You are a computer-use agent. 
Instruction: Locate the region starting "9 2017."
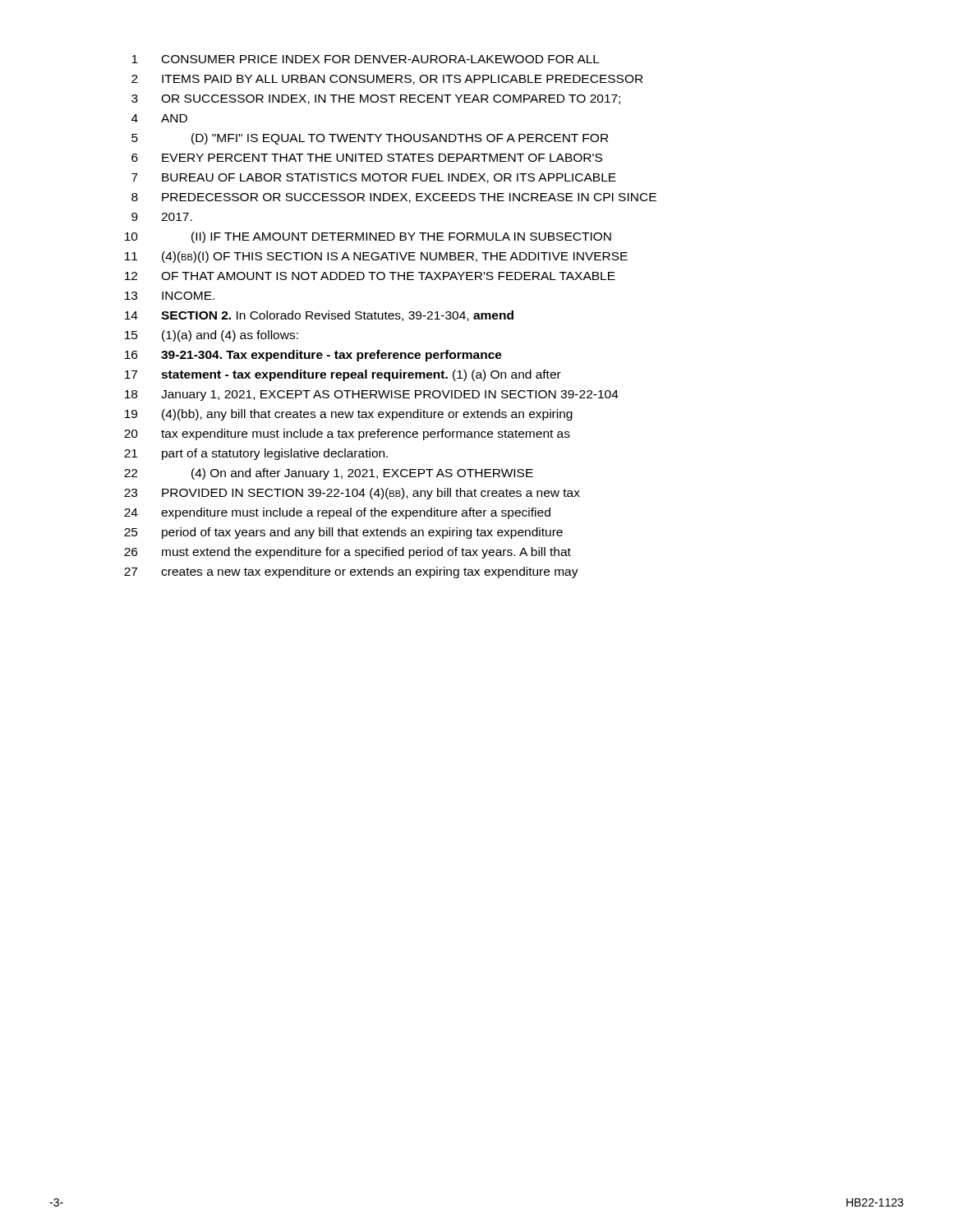coord(162,217)
